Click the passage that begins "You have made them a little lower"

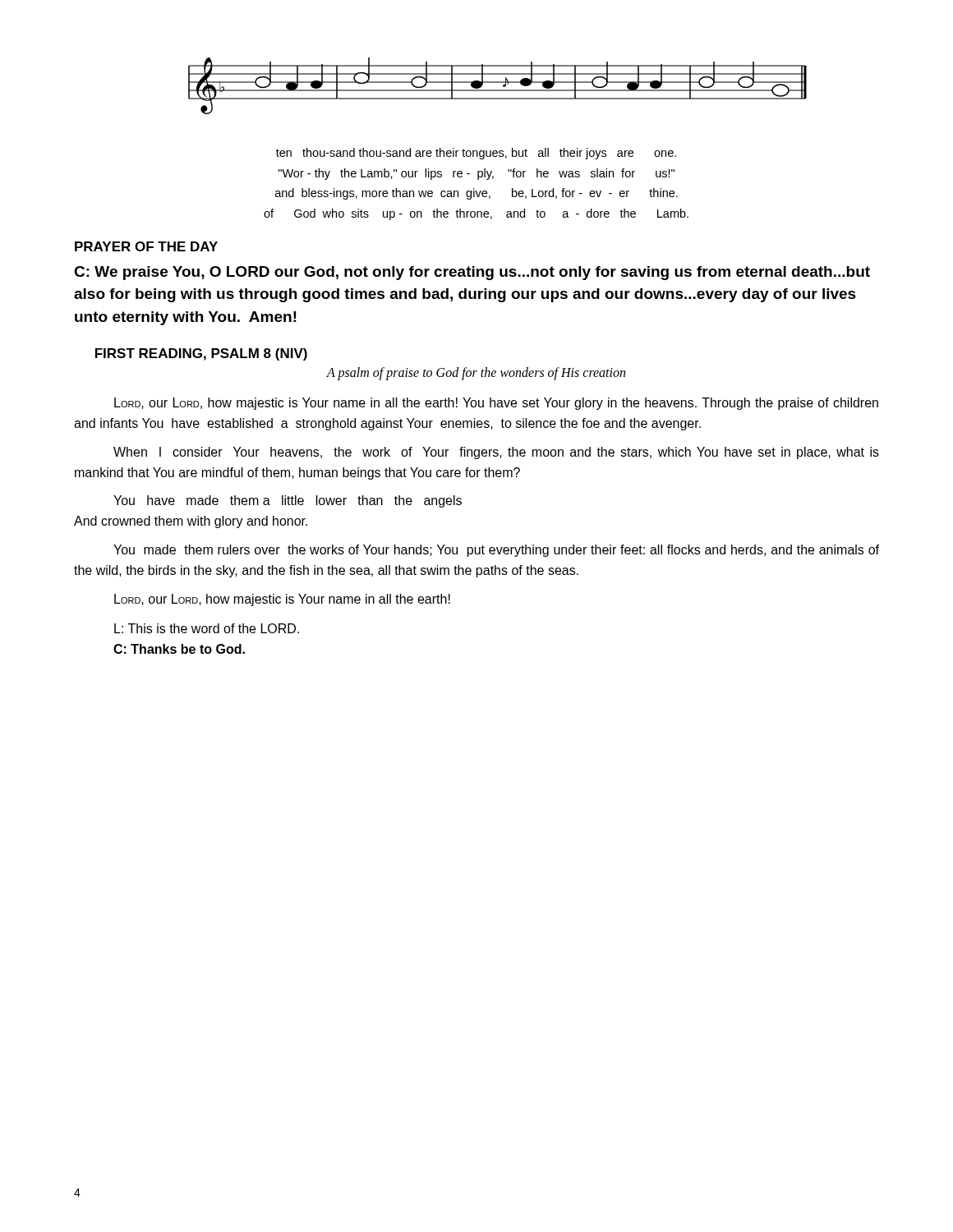[x=268, y=511]
